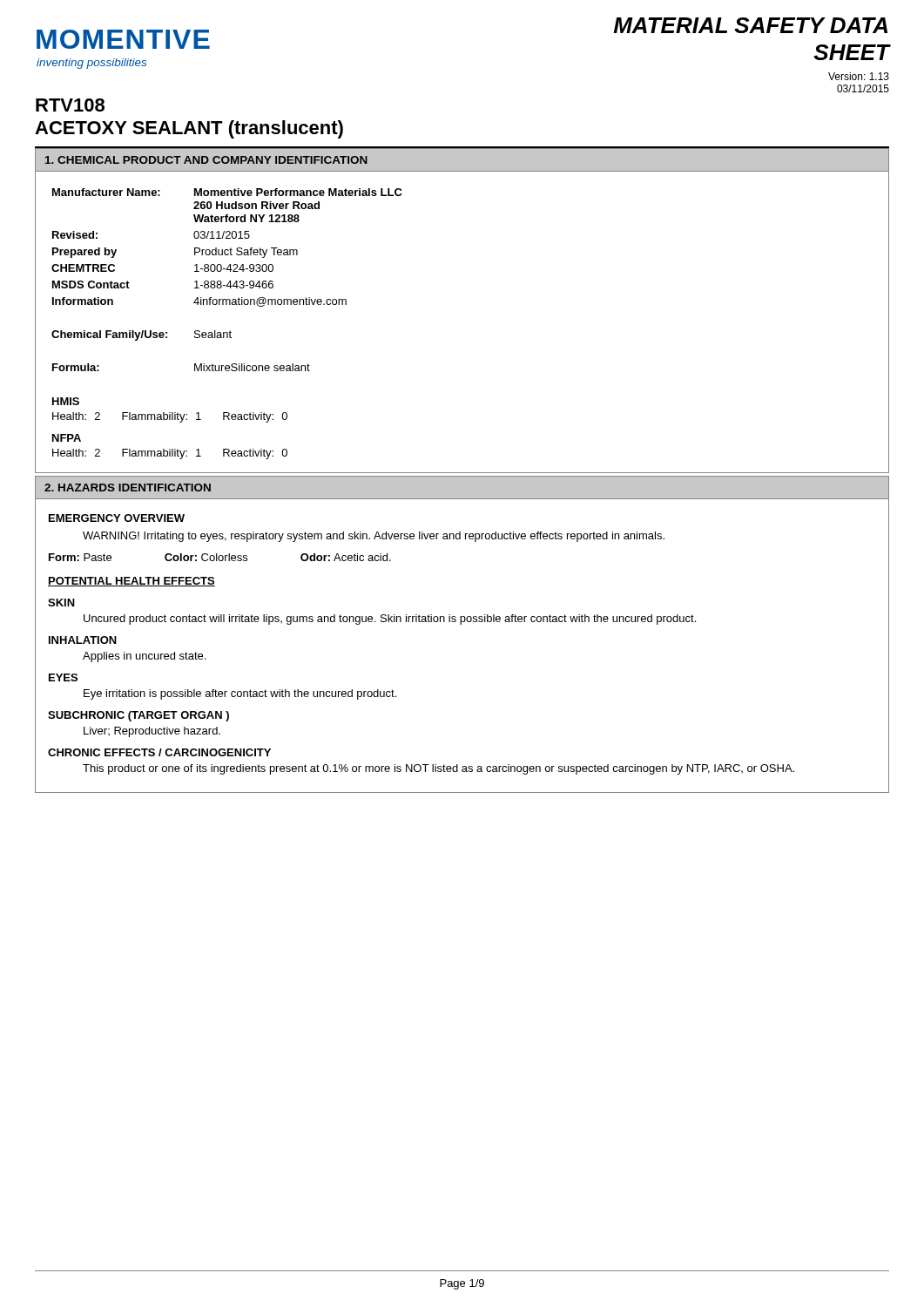Click on the section header that reads "SUBCHRONIC (TARGET ORGAN )"
The width and height of the screenshot is (924, 1307).
(x=139, y=715)
